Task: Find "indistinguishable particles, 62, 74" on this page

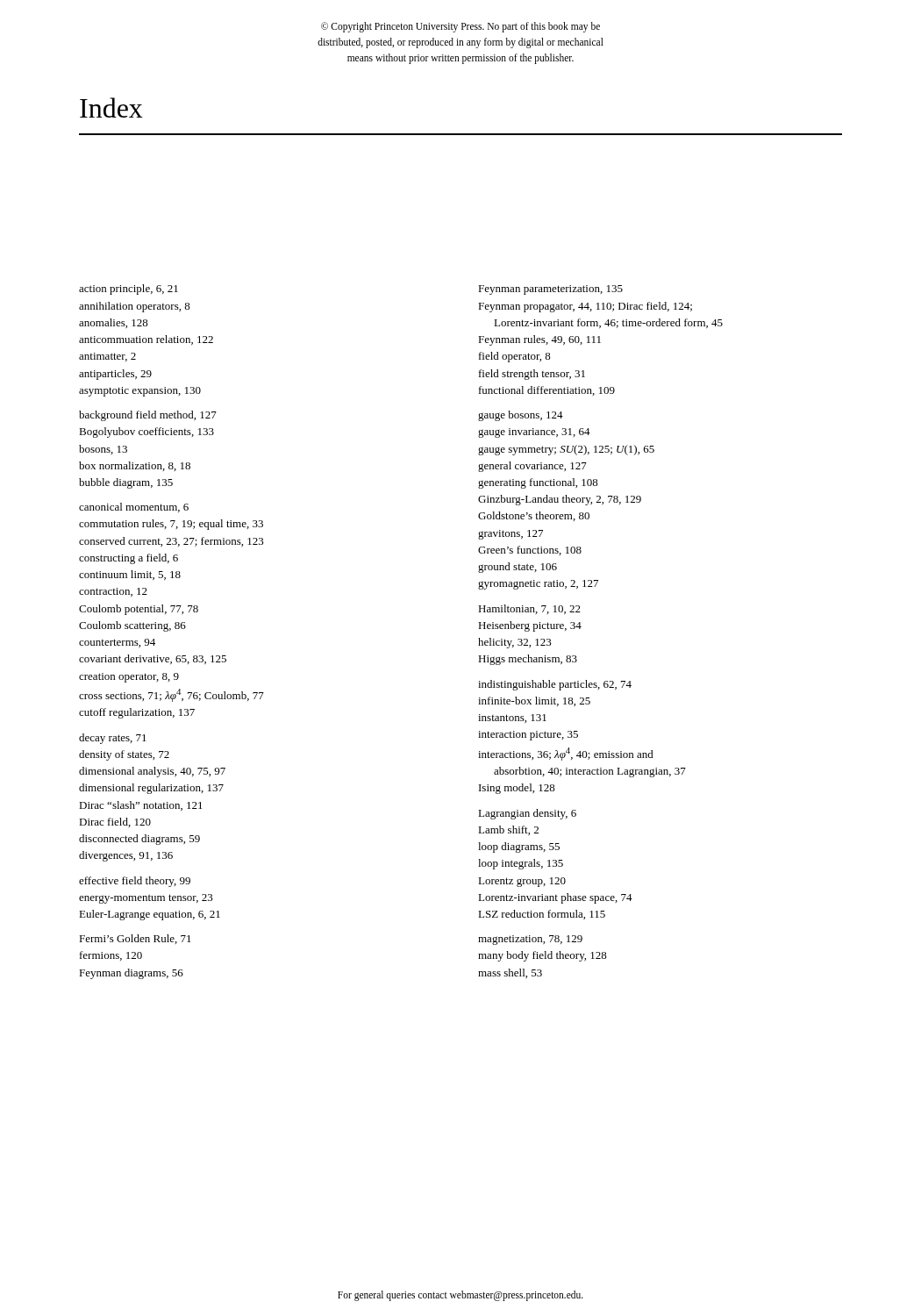Action: [x=555, y=684]
